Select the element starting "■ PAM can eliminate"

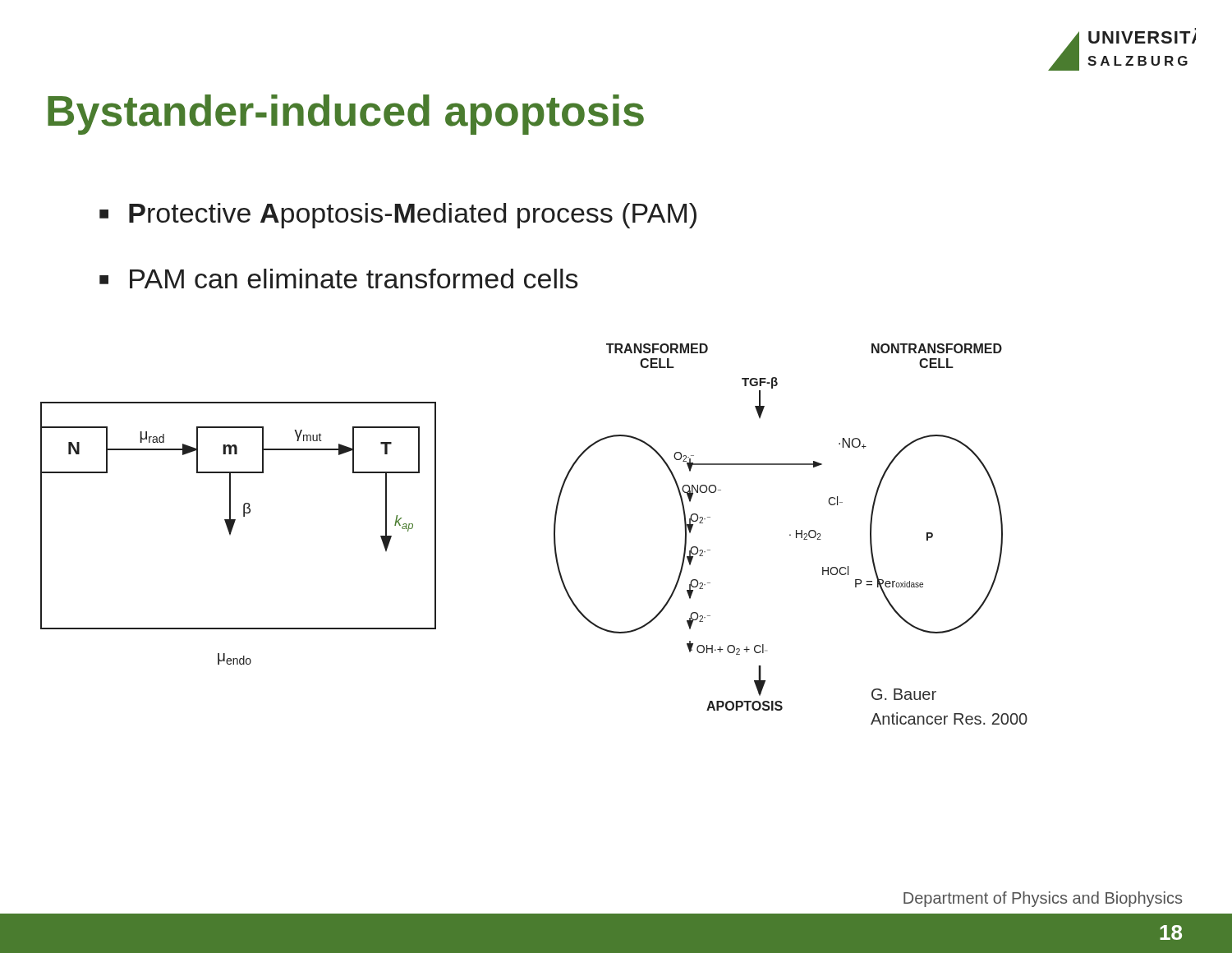339,279
